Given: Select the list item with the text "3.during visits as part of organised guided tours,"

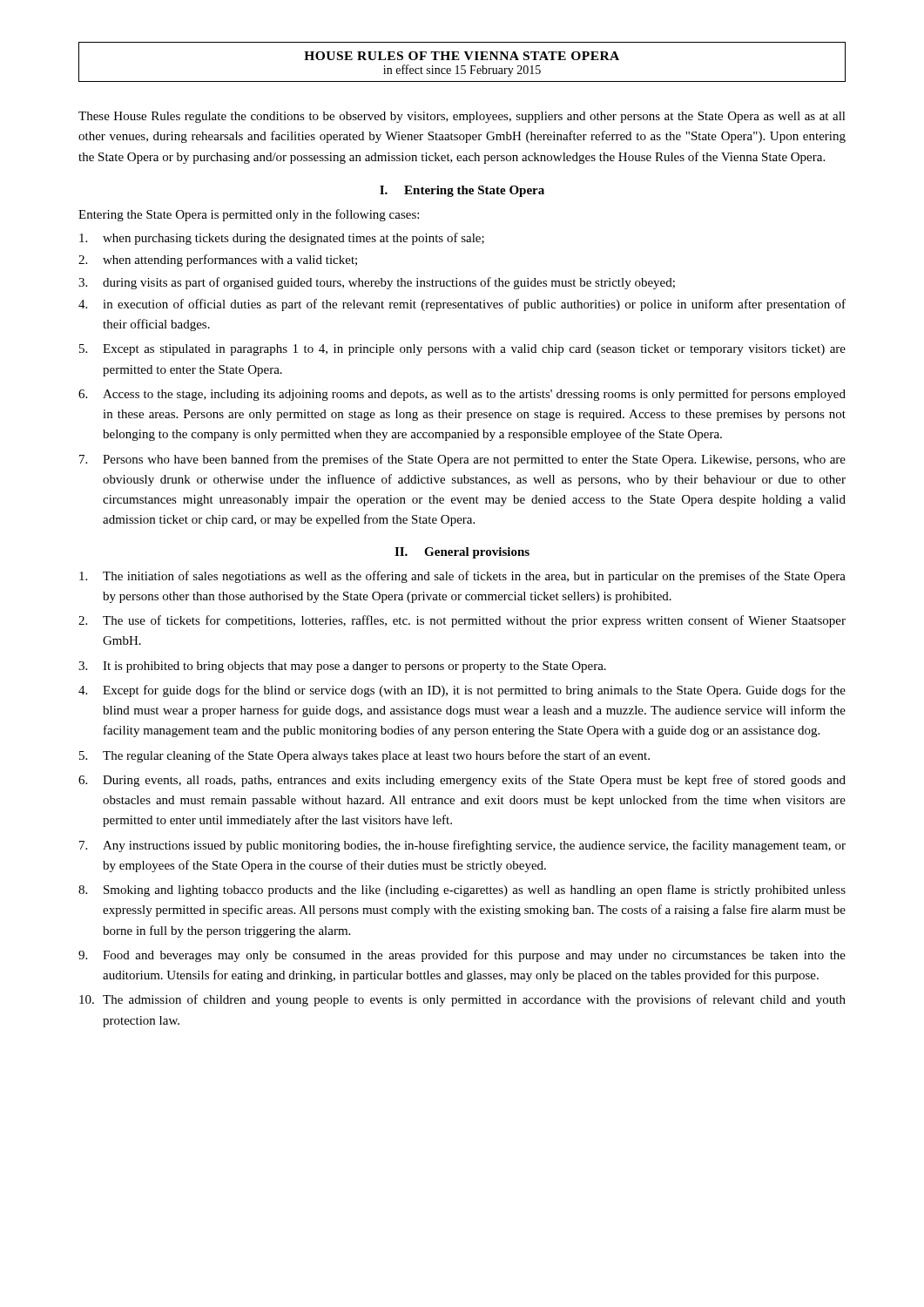Looking at the screenshot, I should click(x=462, y=282).
